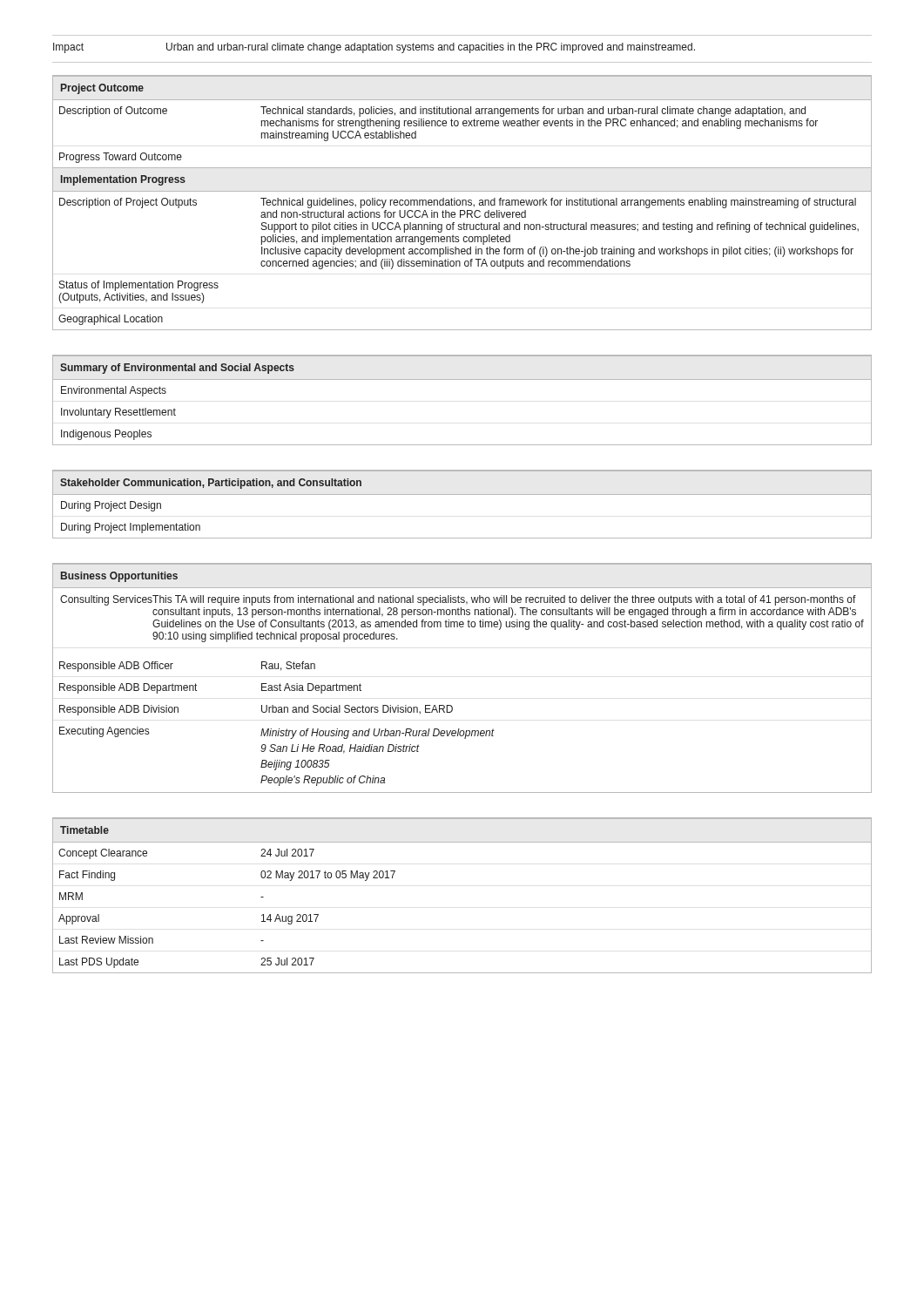
Task: Select the section header that says "Business Opportunities"
Action: click(x=119, y=576)
